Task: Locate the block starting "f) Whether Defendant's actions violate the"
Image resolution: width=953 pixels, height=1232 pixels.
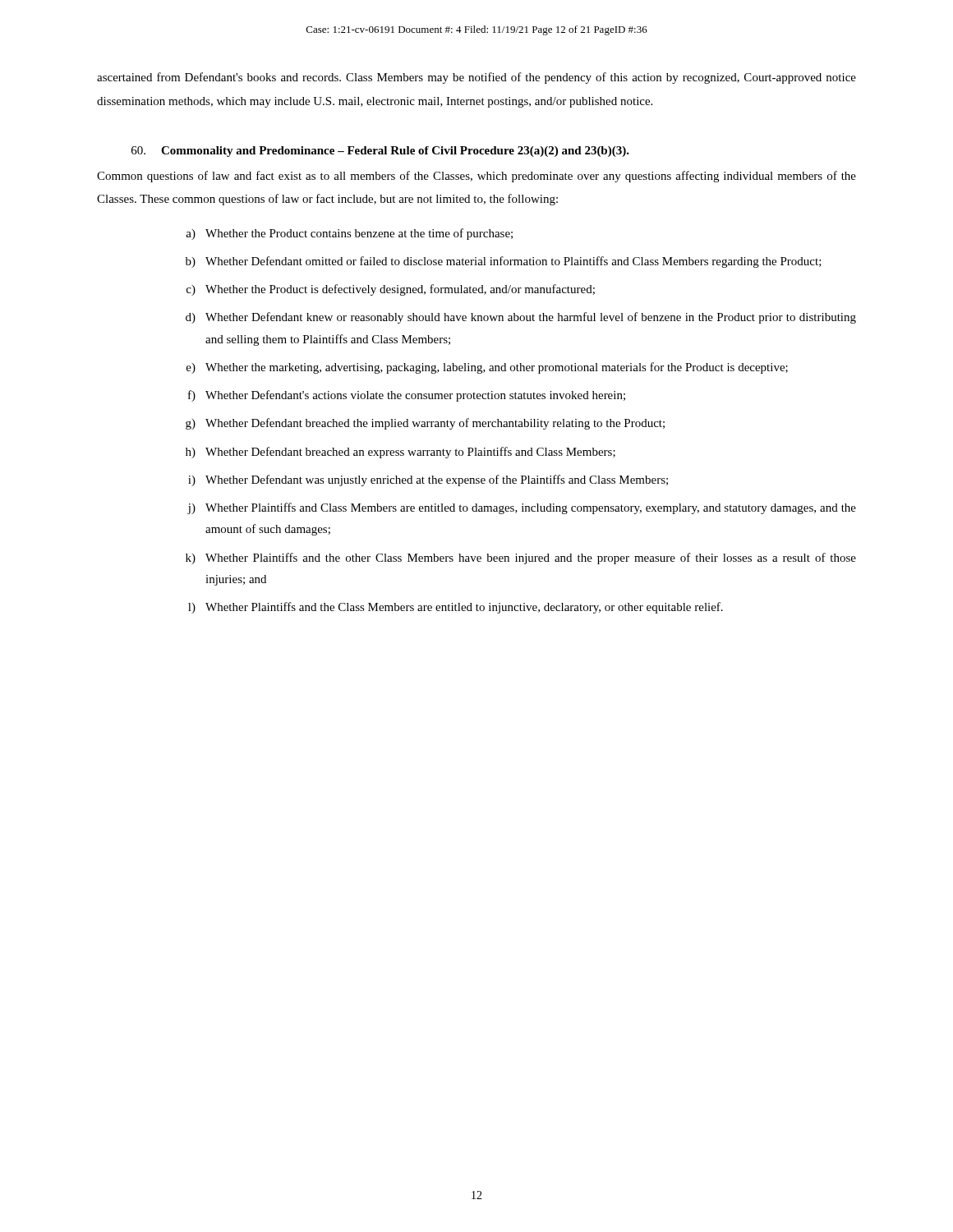Action: coord(476,395)
